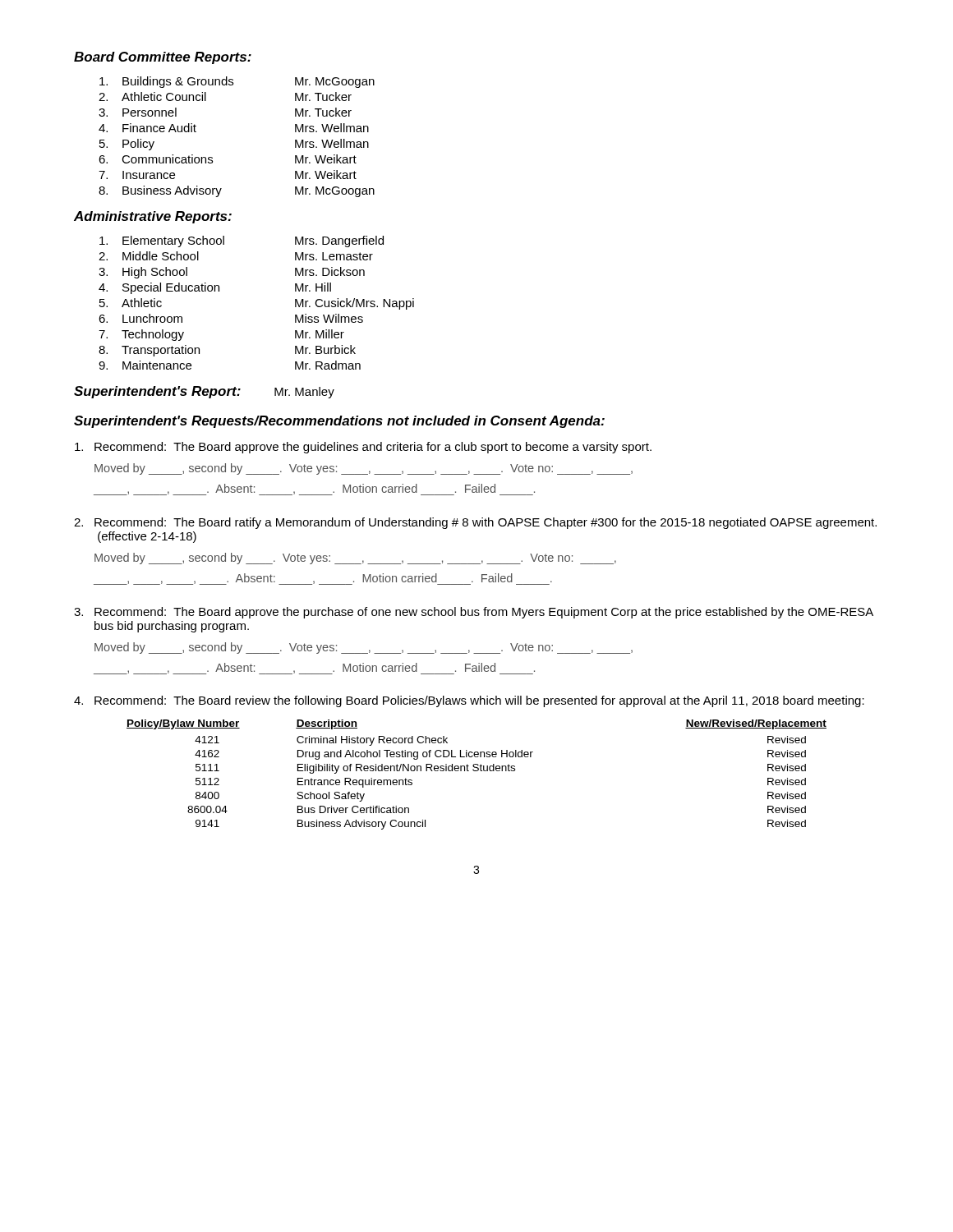Navigate to the element starting "Board Committee Reports:"
Image resolution: width=953 pixels, height=1232 pixels.
pos(163,57)
